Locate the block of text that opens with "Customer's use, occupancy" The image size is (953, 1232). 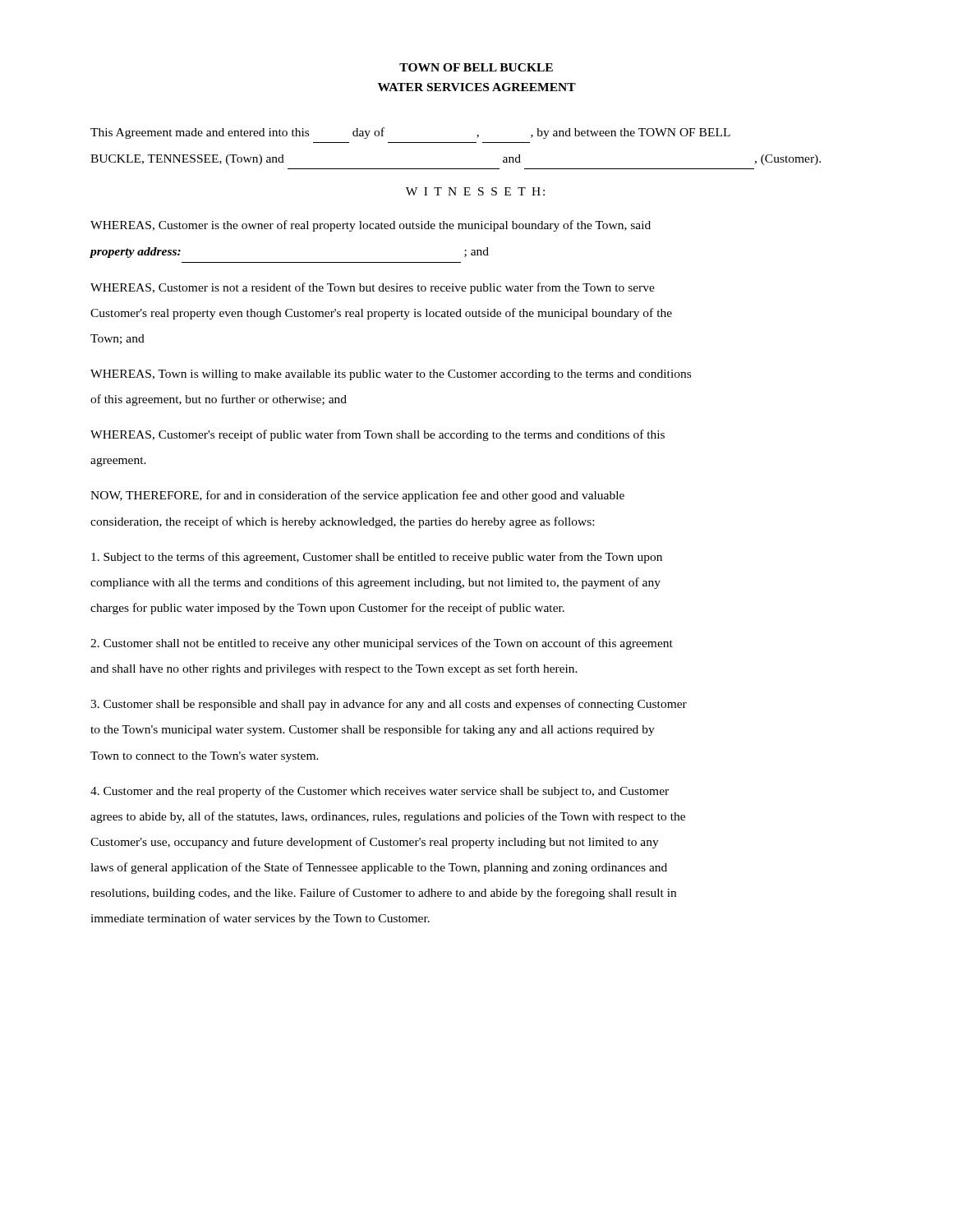[x=375, y=841]
